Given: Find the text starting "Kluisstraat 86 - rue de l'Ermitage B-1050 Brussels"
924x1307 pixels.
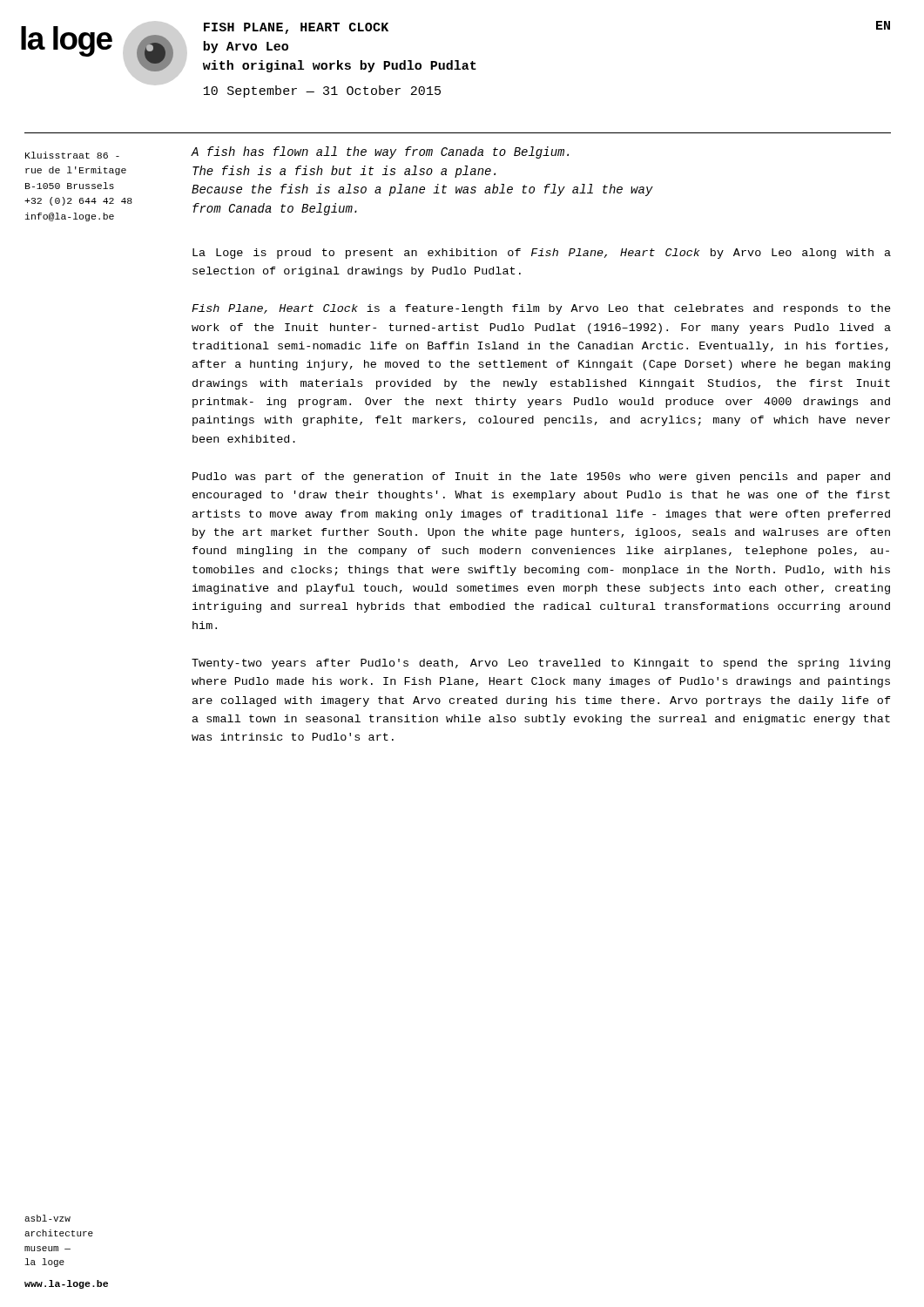Looking at the screenshot, I should pos(78,186).
